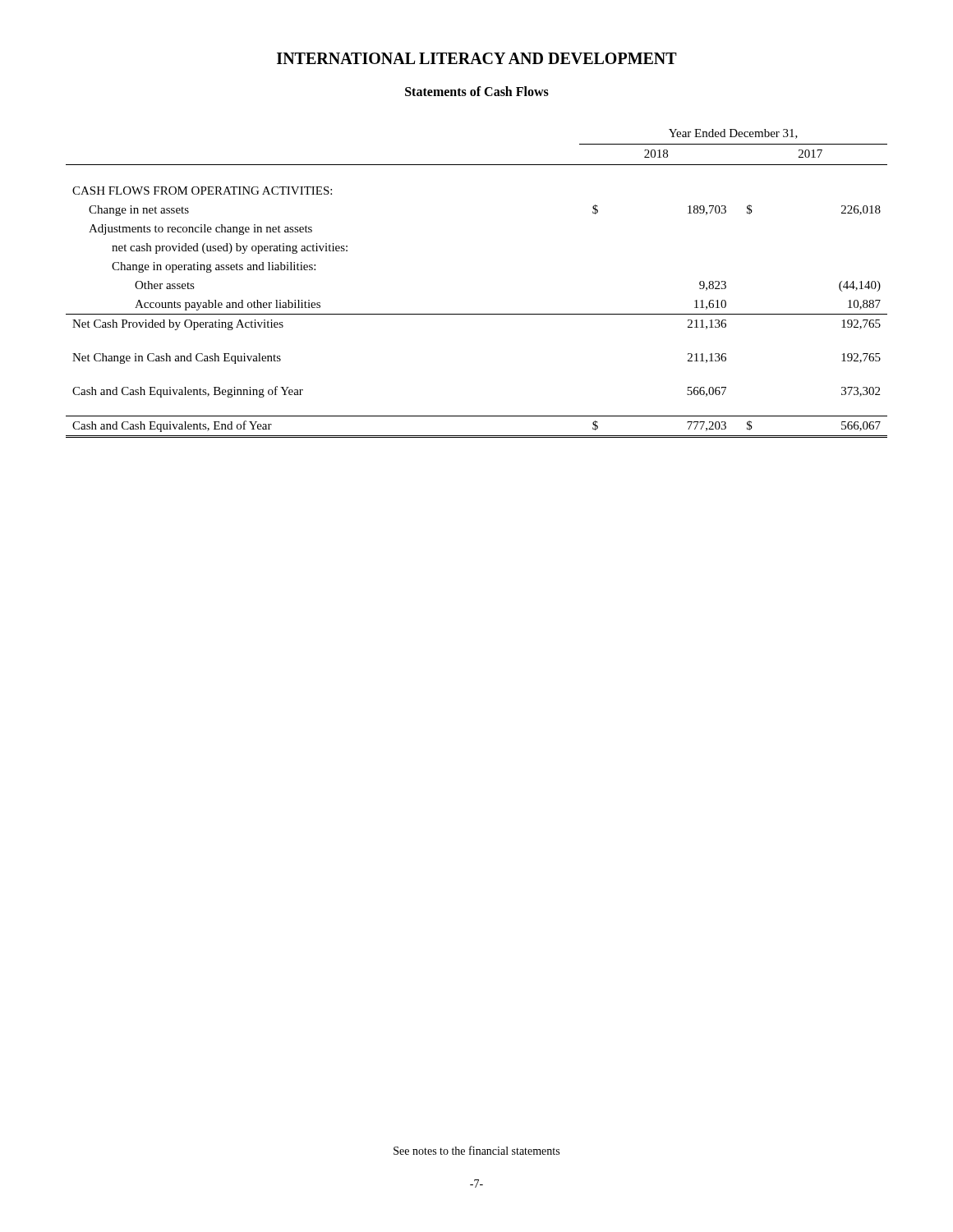Click a table
The height and width of the screenshot is (1232, 953).
(476, 281)
